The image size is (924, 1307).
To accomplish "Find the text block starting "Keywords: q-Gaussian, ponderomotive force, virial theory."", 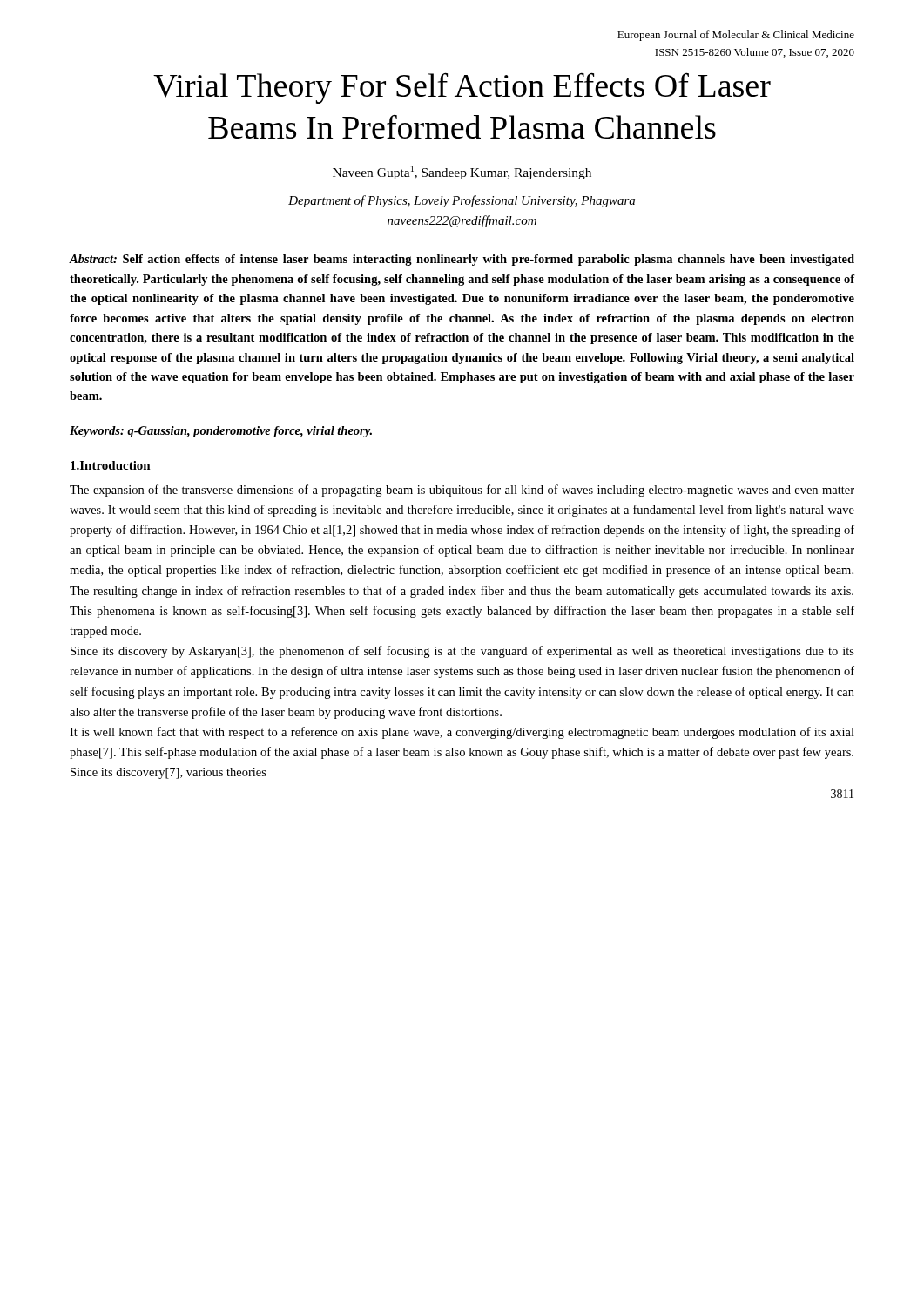I will tap(221, 430).
